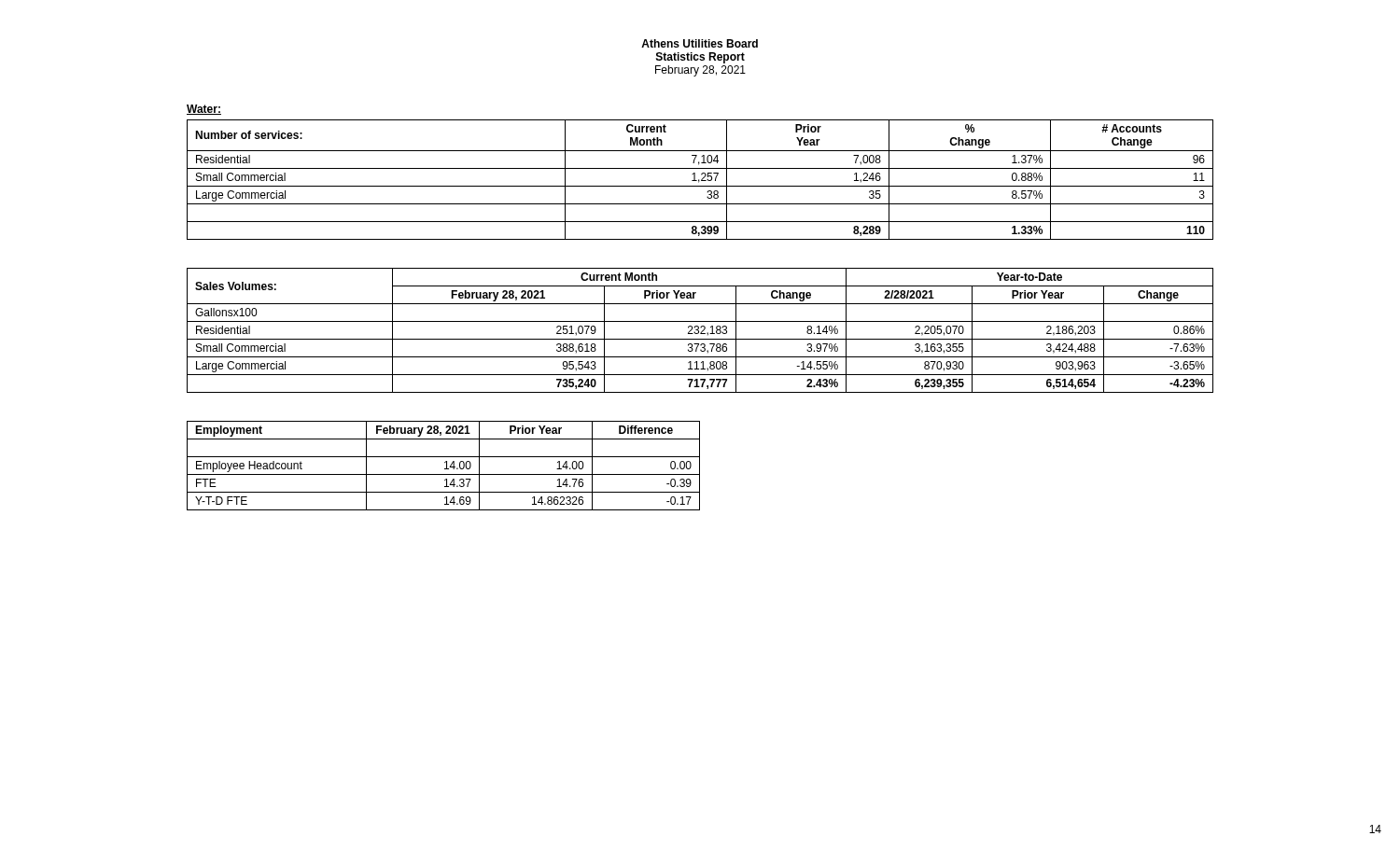The width and height of the screenshot is (1400, 850).
Task: Locate the table with the text "Employee Headcount"
Action: pyautogui.click(x=443, y=466)
